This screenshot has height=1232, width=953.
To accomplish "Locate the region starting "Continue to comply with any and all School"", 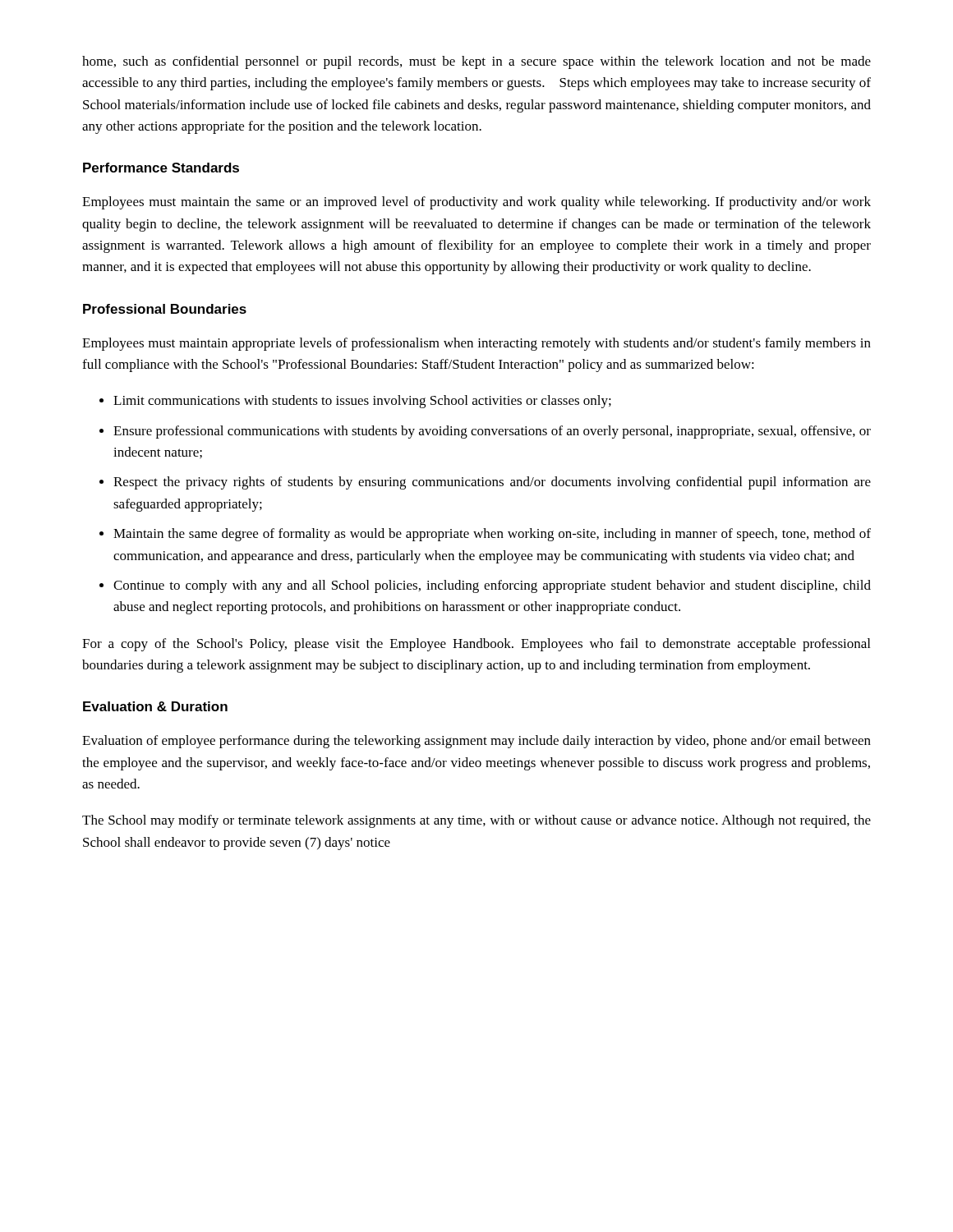I will 492,596.
